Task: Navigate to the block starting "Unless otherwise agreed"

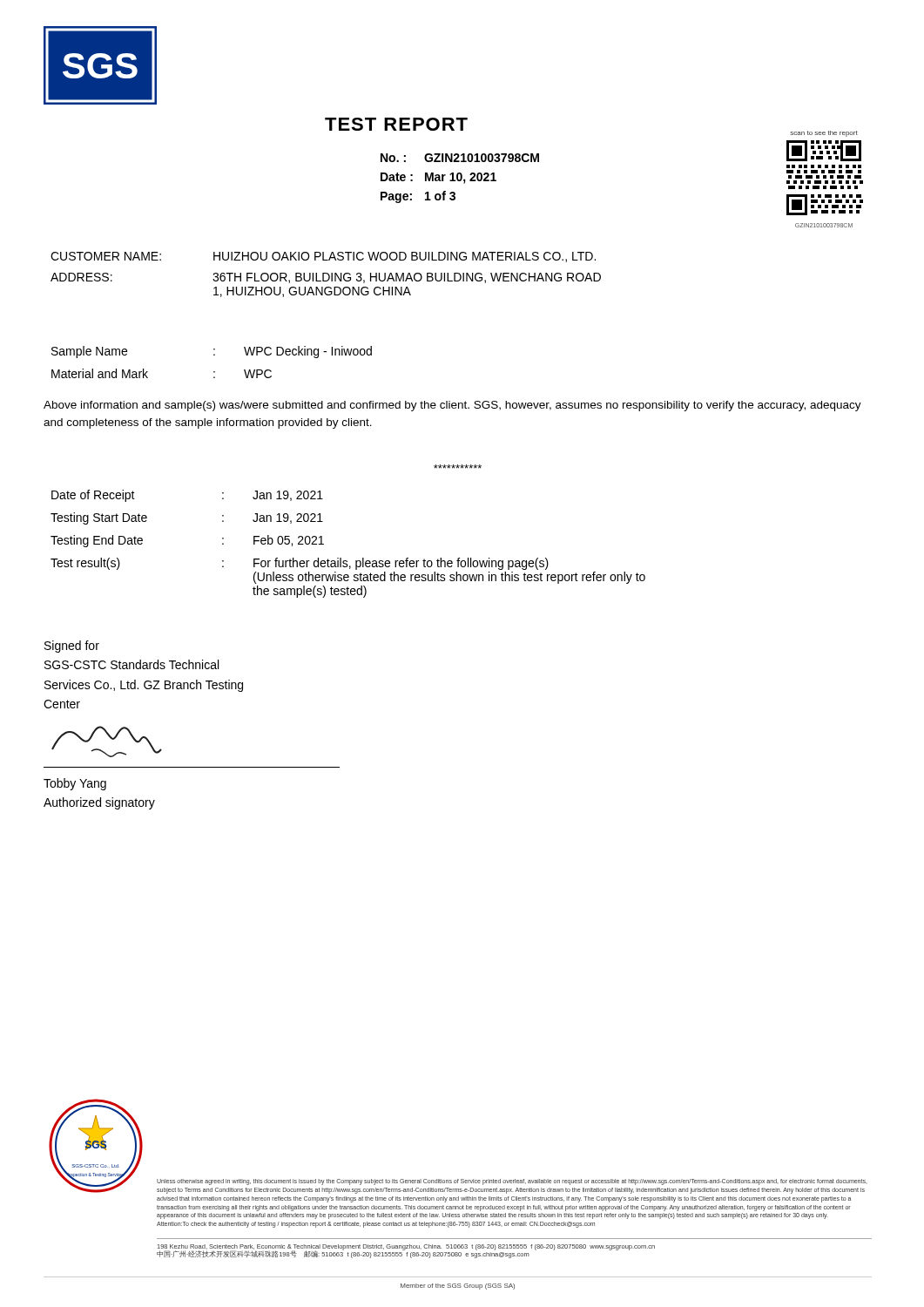Action: click(x=512, y=1203)
